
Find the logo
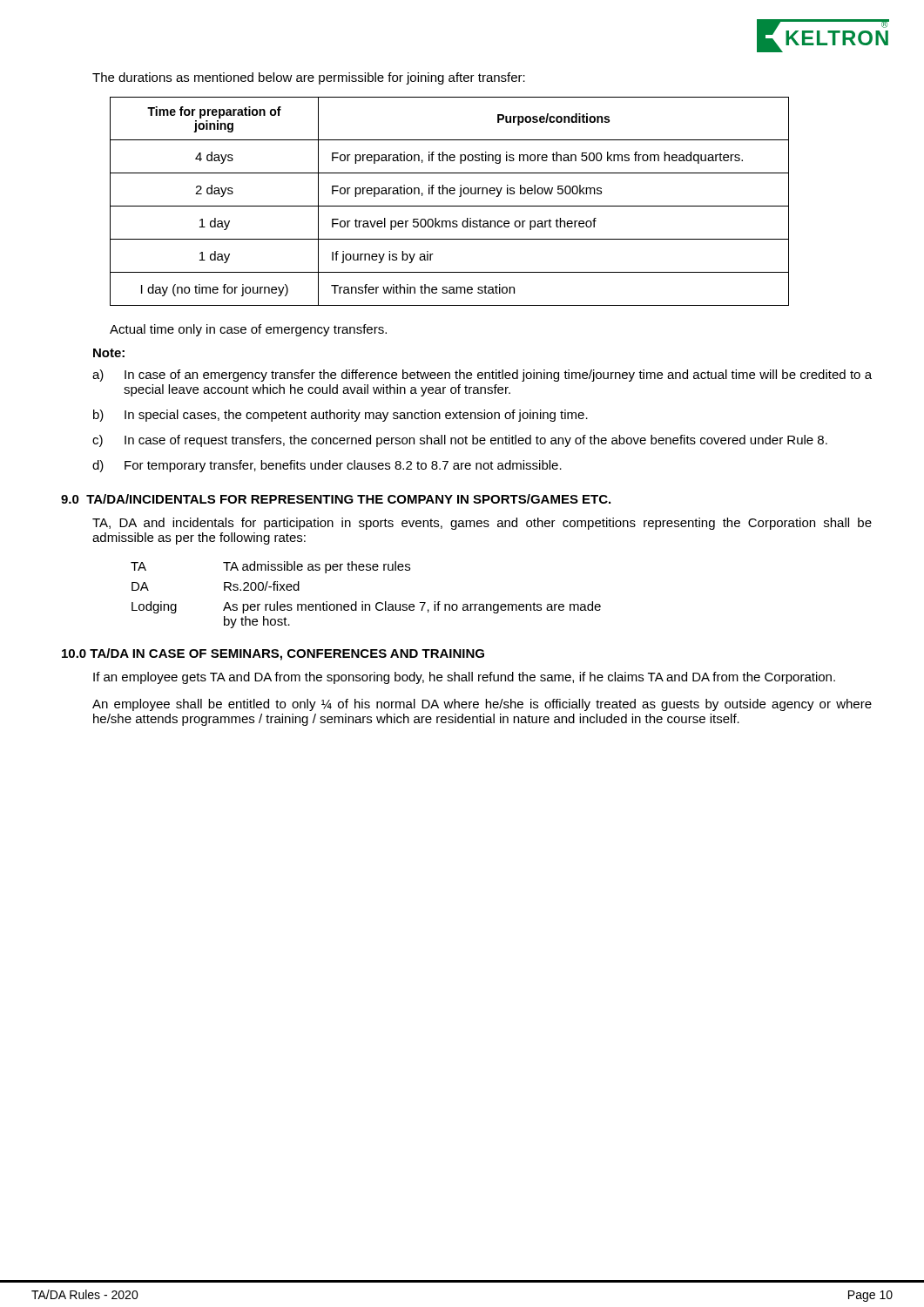coord(823,37)
